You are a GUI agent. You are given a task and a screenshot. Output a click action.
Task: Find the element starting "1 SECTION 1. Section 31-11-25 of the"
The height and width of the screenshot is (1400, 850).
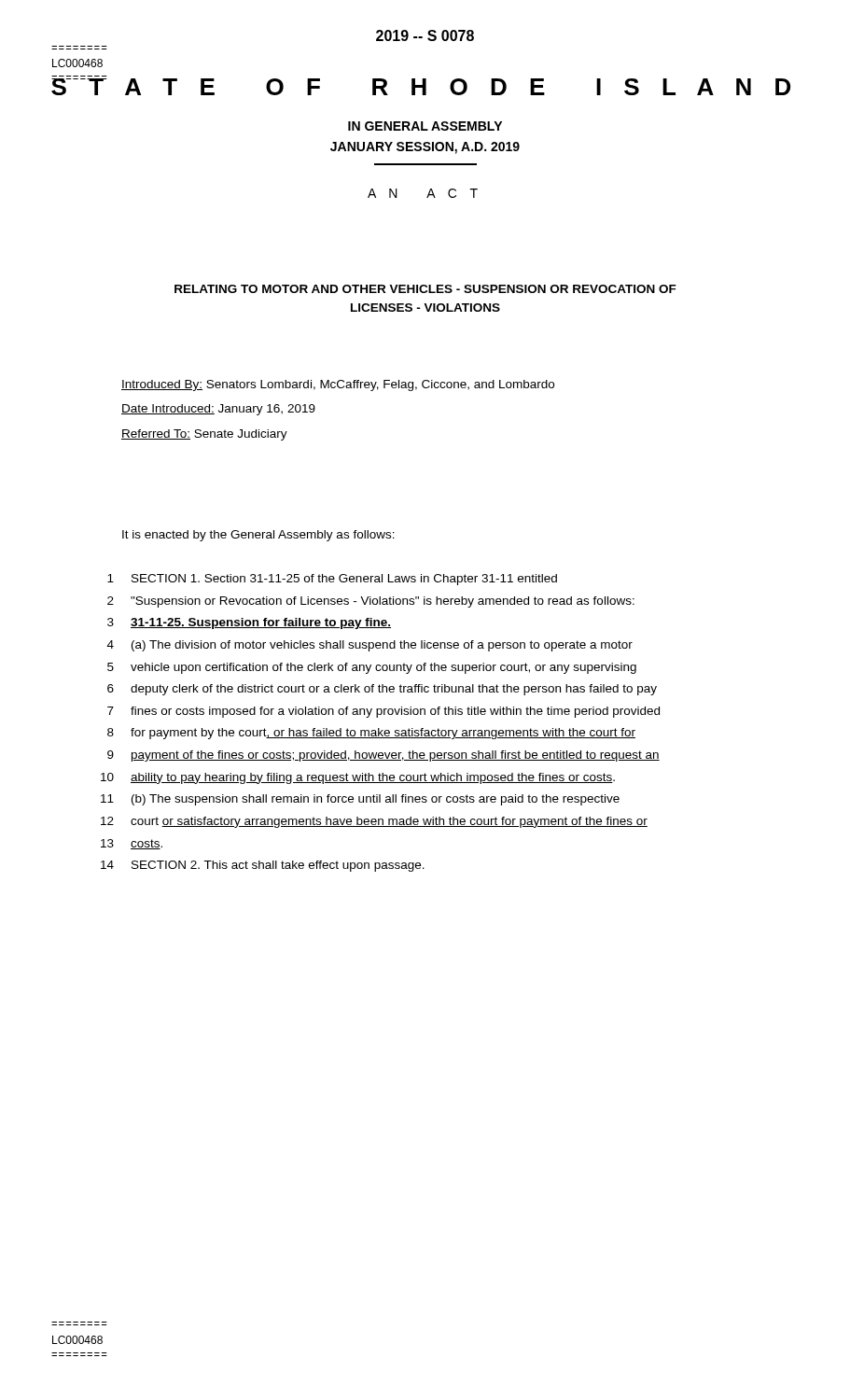(425, 578)
